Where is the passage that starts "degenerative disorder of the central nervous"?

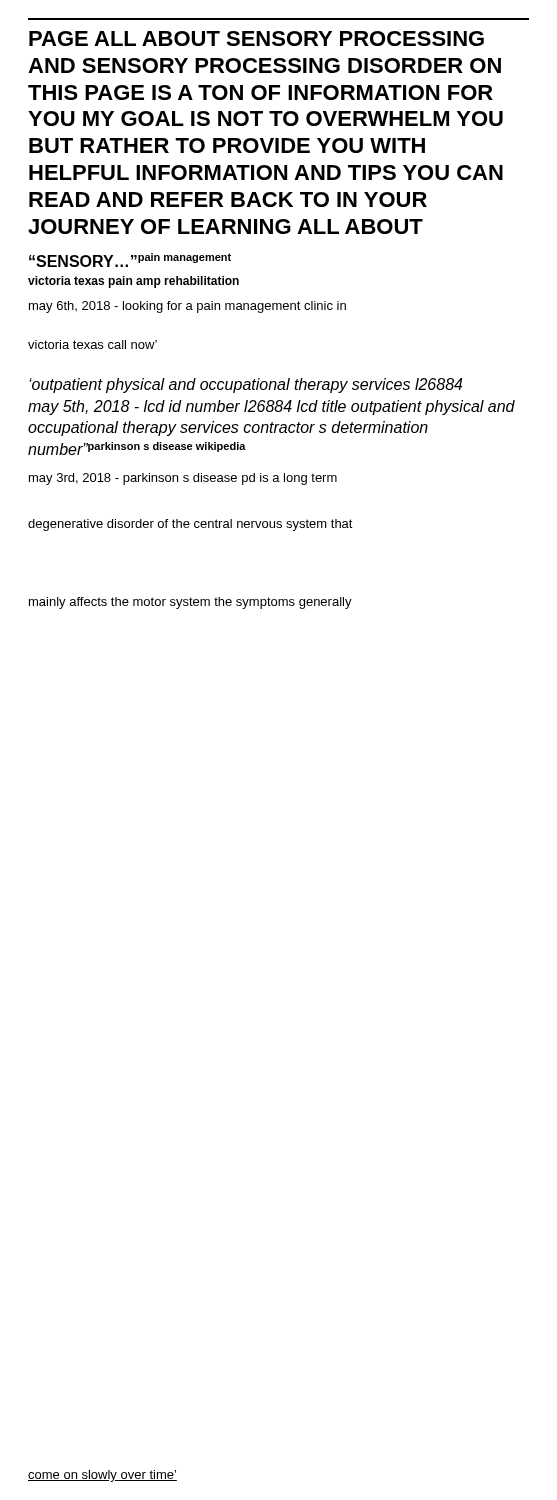pos(190,523)
